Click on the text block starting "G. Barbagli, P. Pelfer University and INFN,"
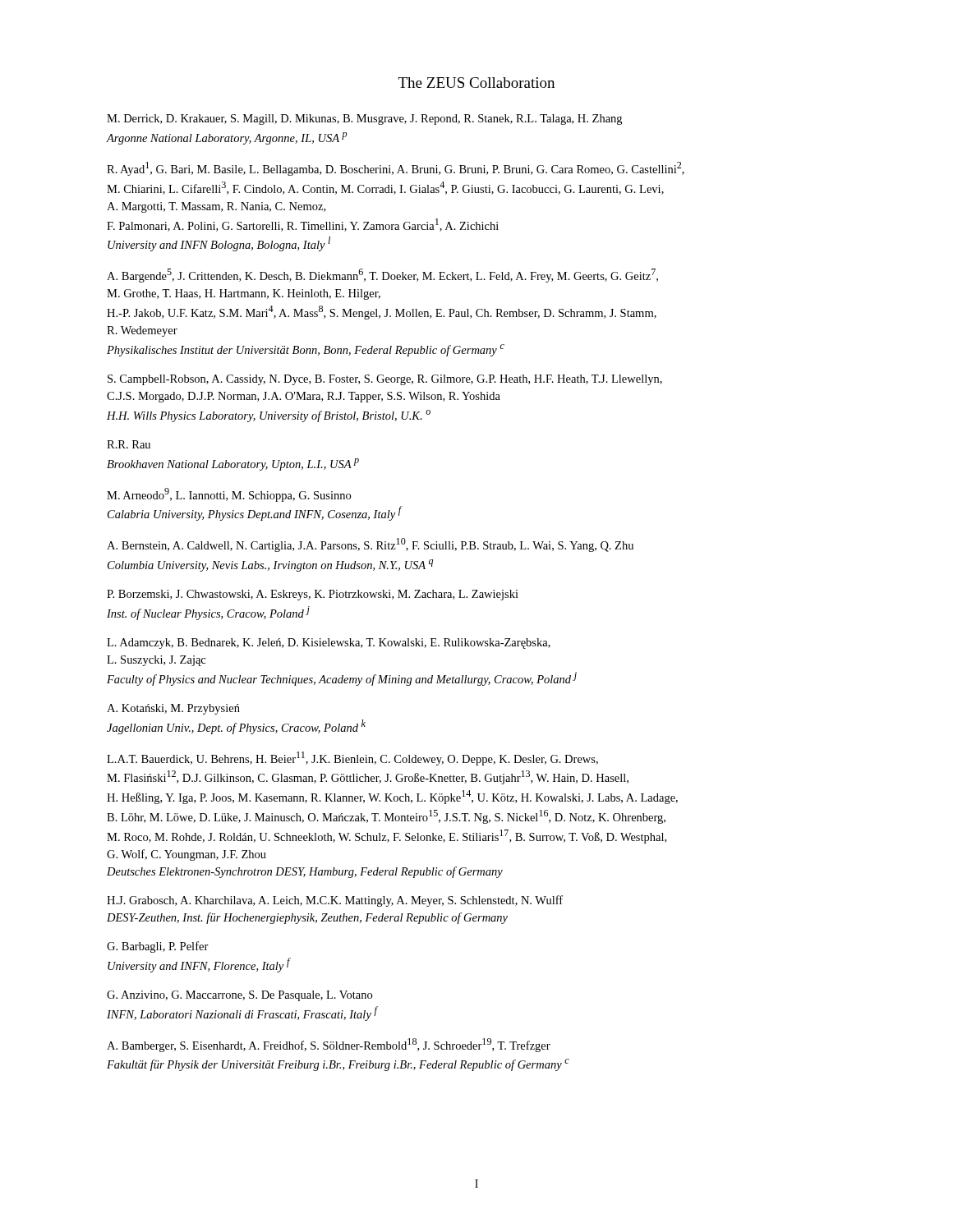 click(x=158, y=947)
